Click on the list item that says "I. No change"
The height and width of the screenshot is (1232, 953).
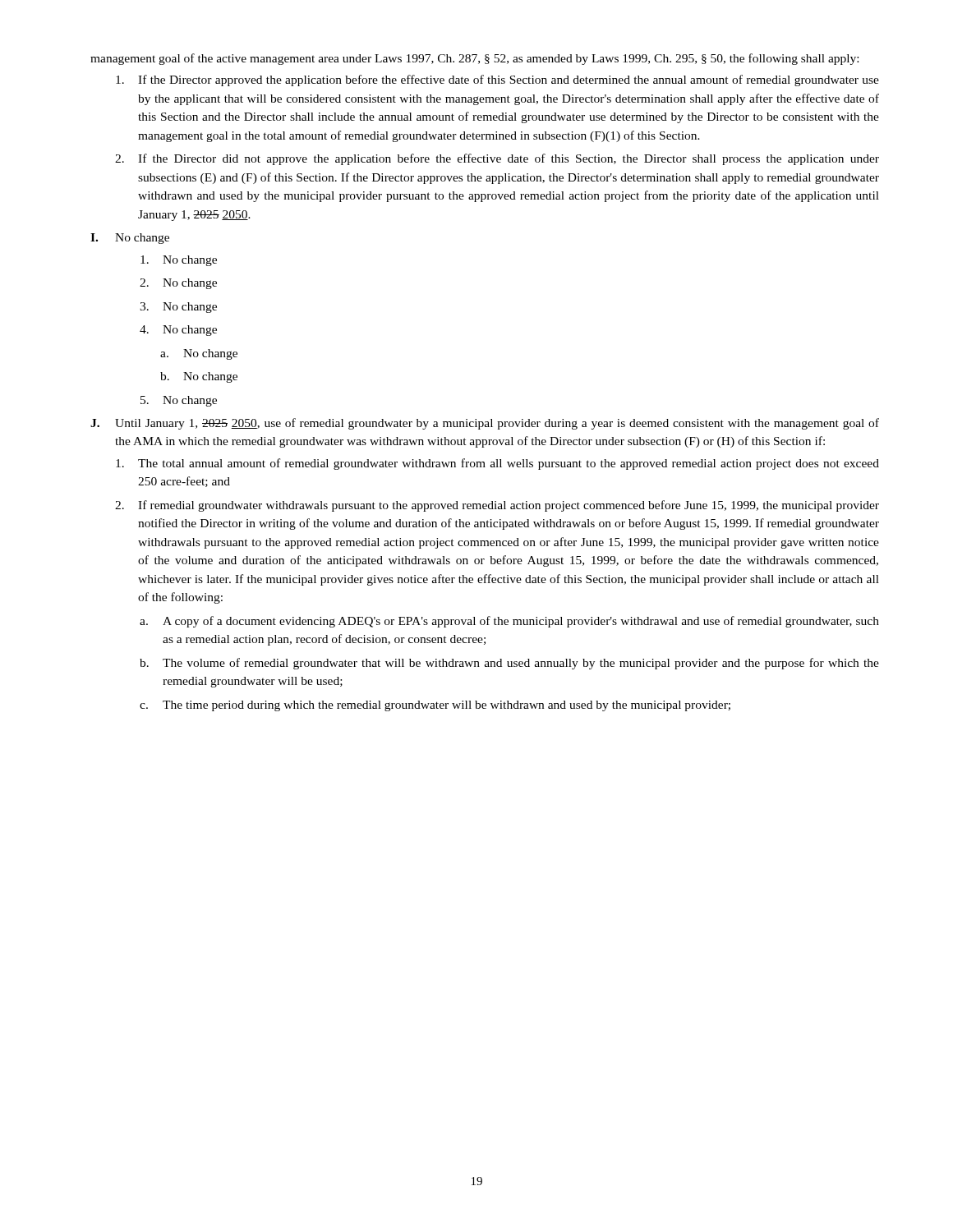130,239
